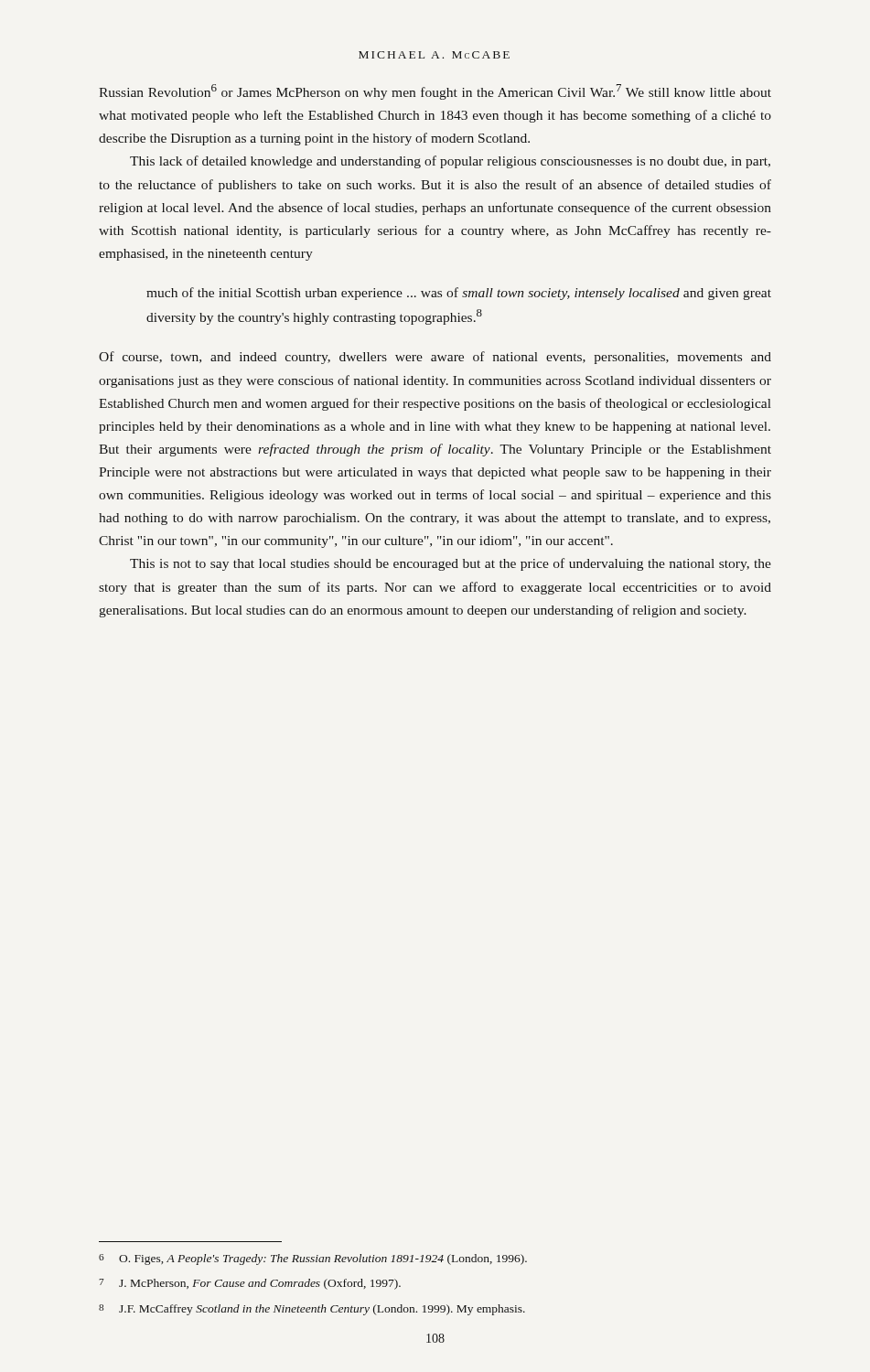
Task: Select the region starting "8 J.F. McCaffrey Scotland in the Nineteenth"
Action: pos(435,1311)
